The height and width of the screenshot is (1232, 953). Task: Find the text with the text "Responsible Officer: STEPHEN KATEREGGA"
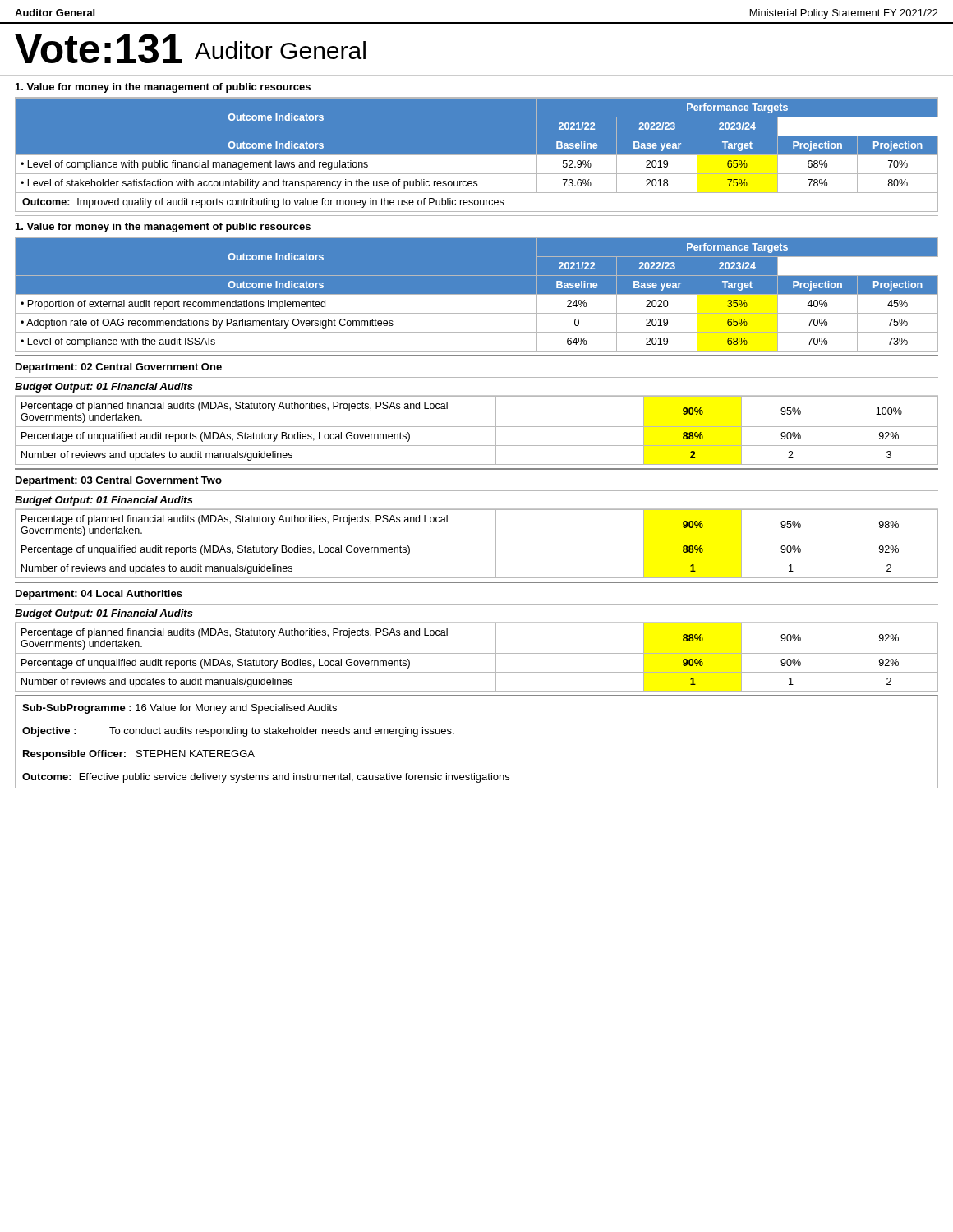click(x=138, y=754)
